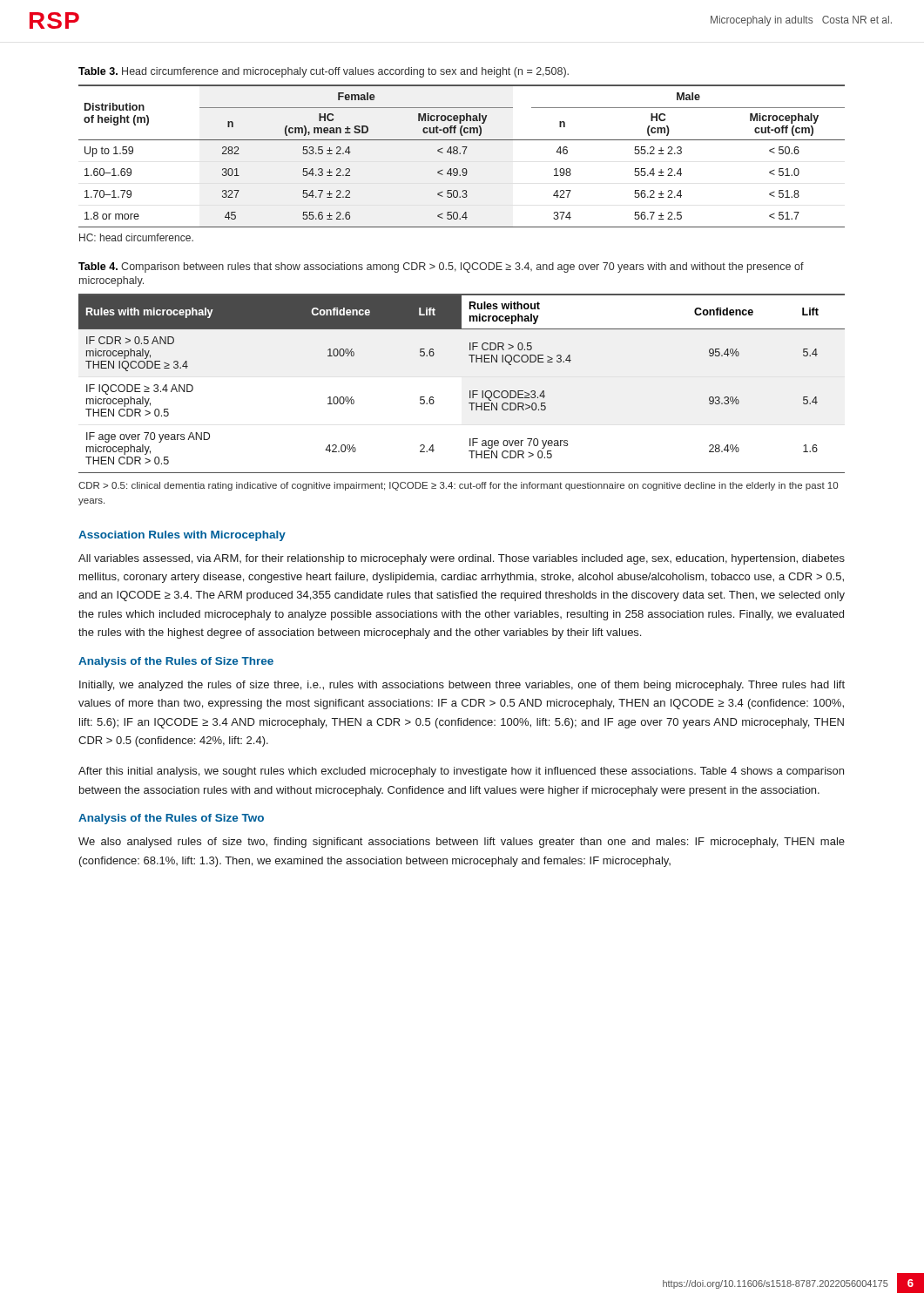Select the caption with the text "Table 3. Head circumference and microcephaly cut-off values"

click(x=324, y=71)
